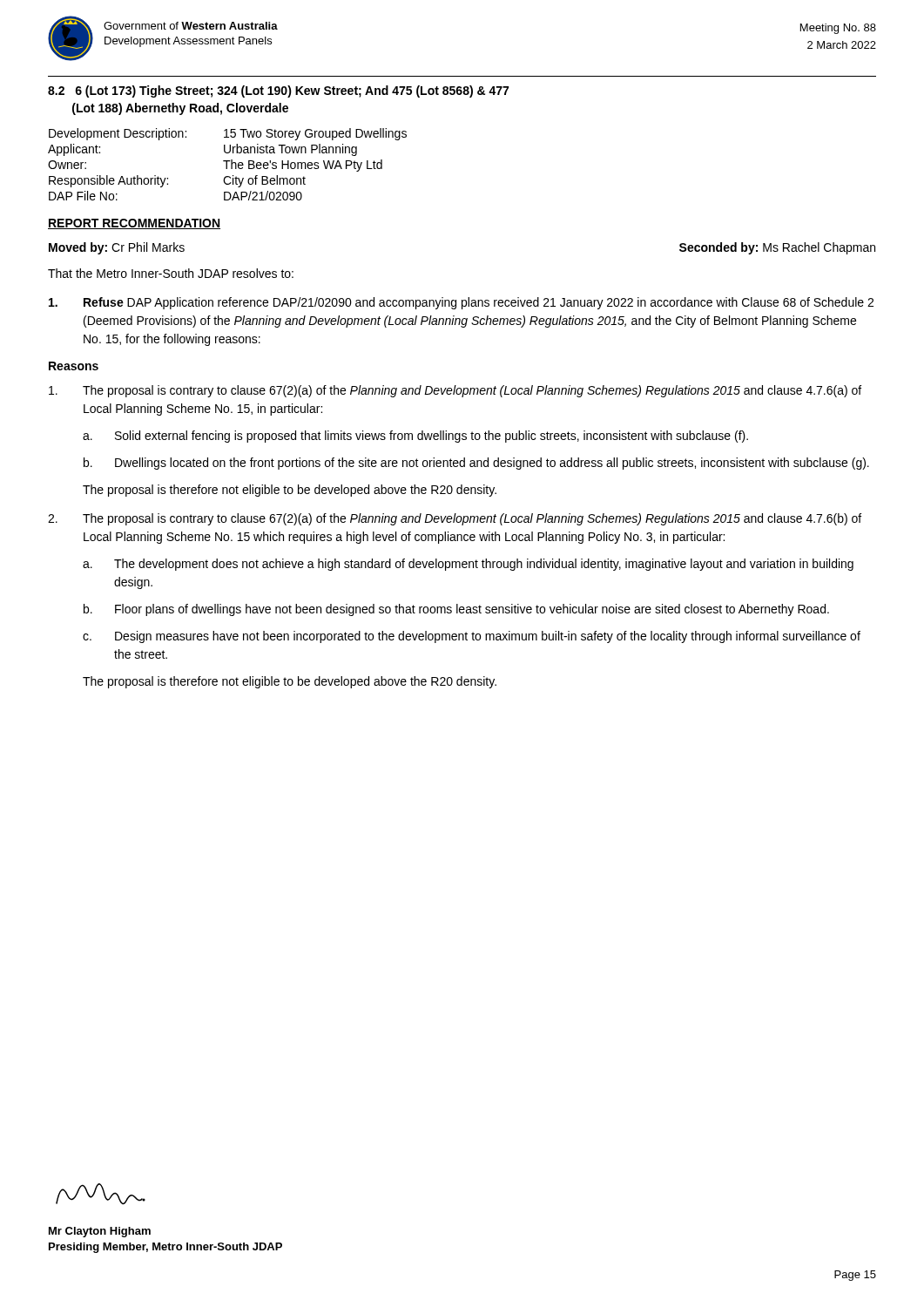The width and height of the screenshot is (924, 1307).
Task: Find the text starting "8.2 6 (Lot 173) Tighe"
Action: tap(279, 99)
